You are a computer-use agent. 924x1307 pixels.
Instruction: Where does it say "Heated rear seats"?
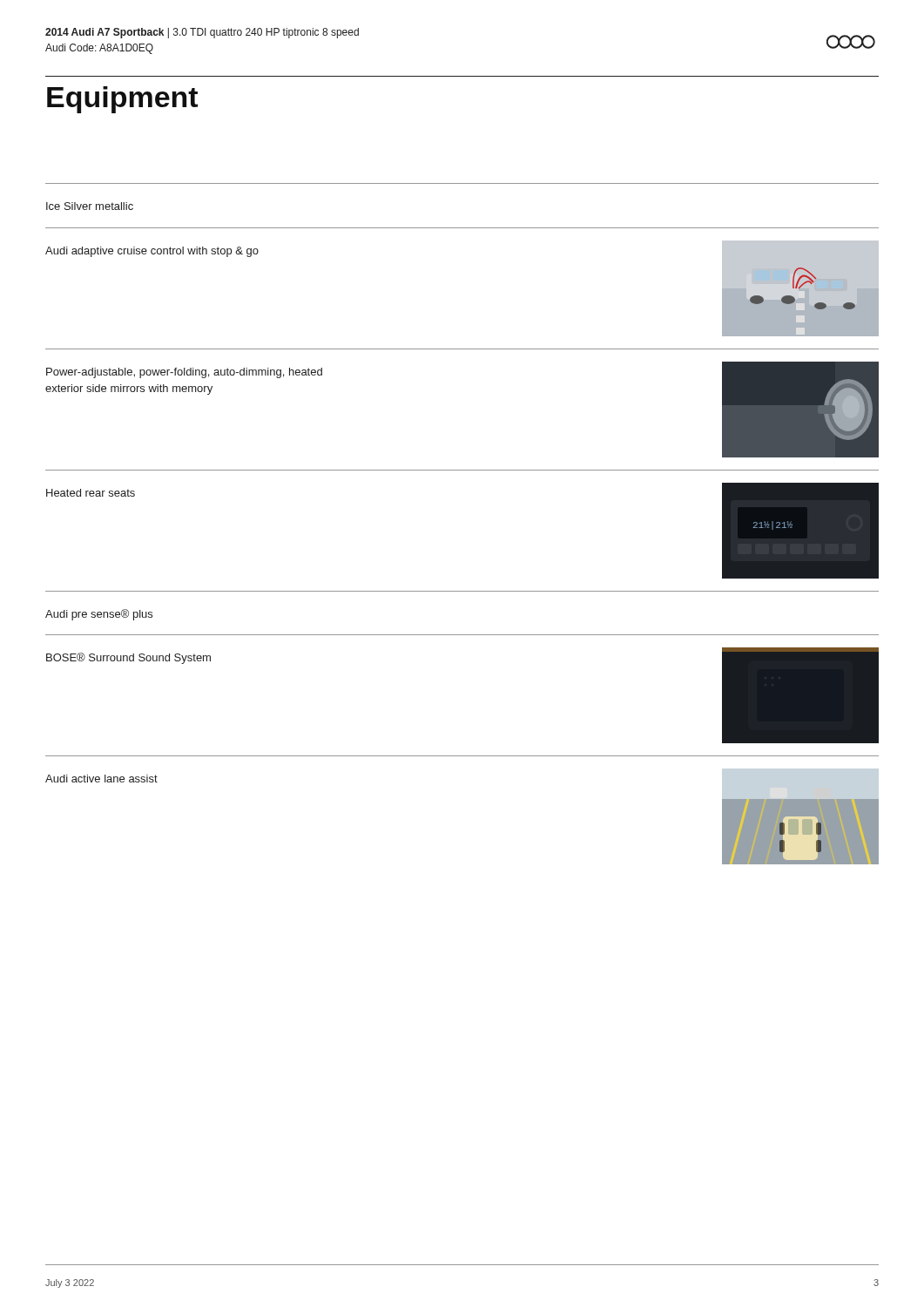click(90, 492)
